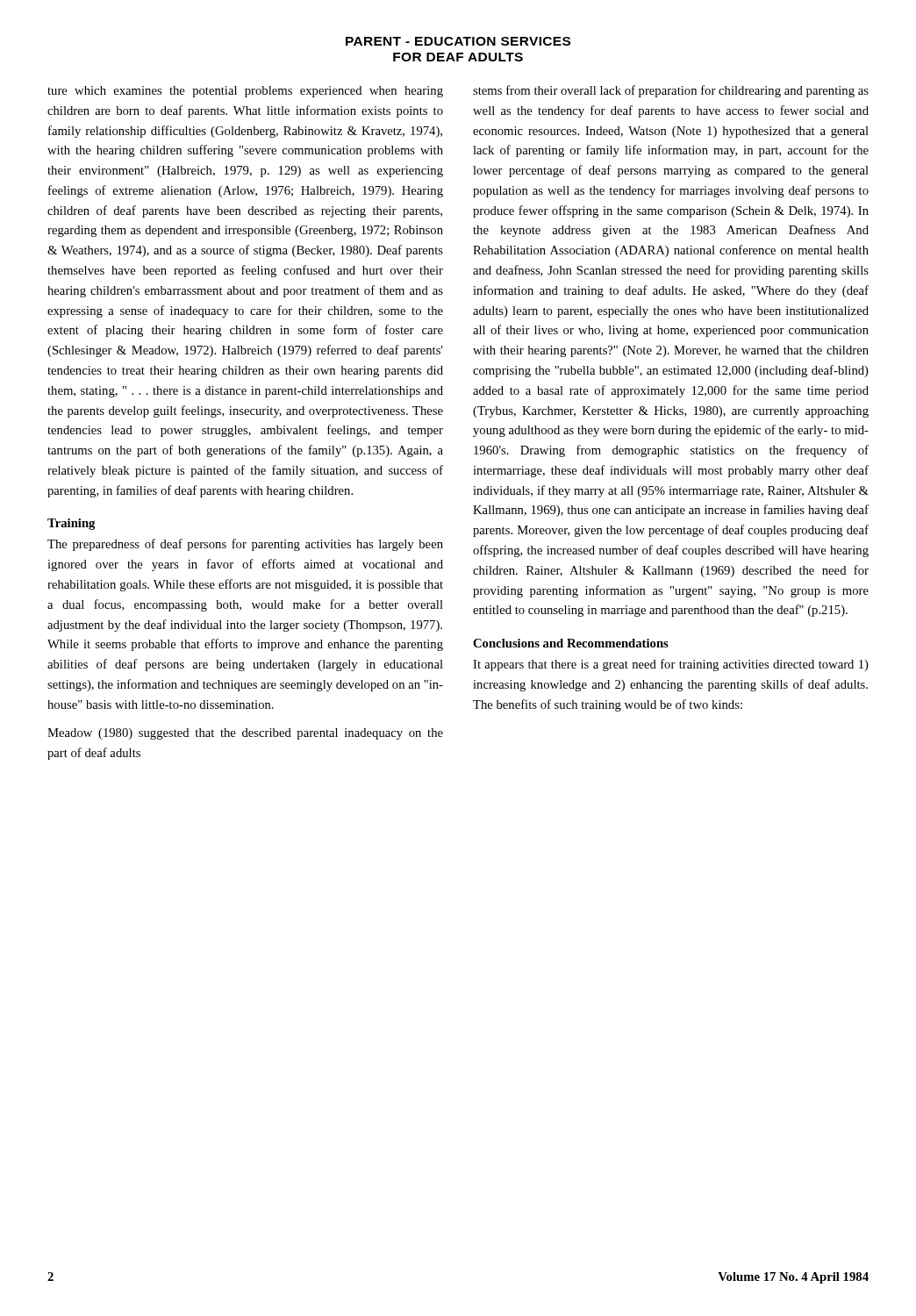This screenshot has width=916, height=1316.
Task: Point to the block beginning "The preparedness of deaf persons for parenting"
Action: click(245, 625)
